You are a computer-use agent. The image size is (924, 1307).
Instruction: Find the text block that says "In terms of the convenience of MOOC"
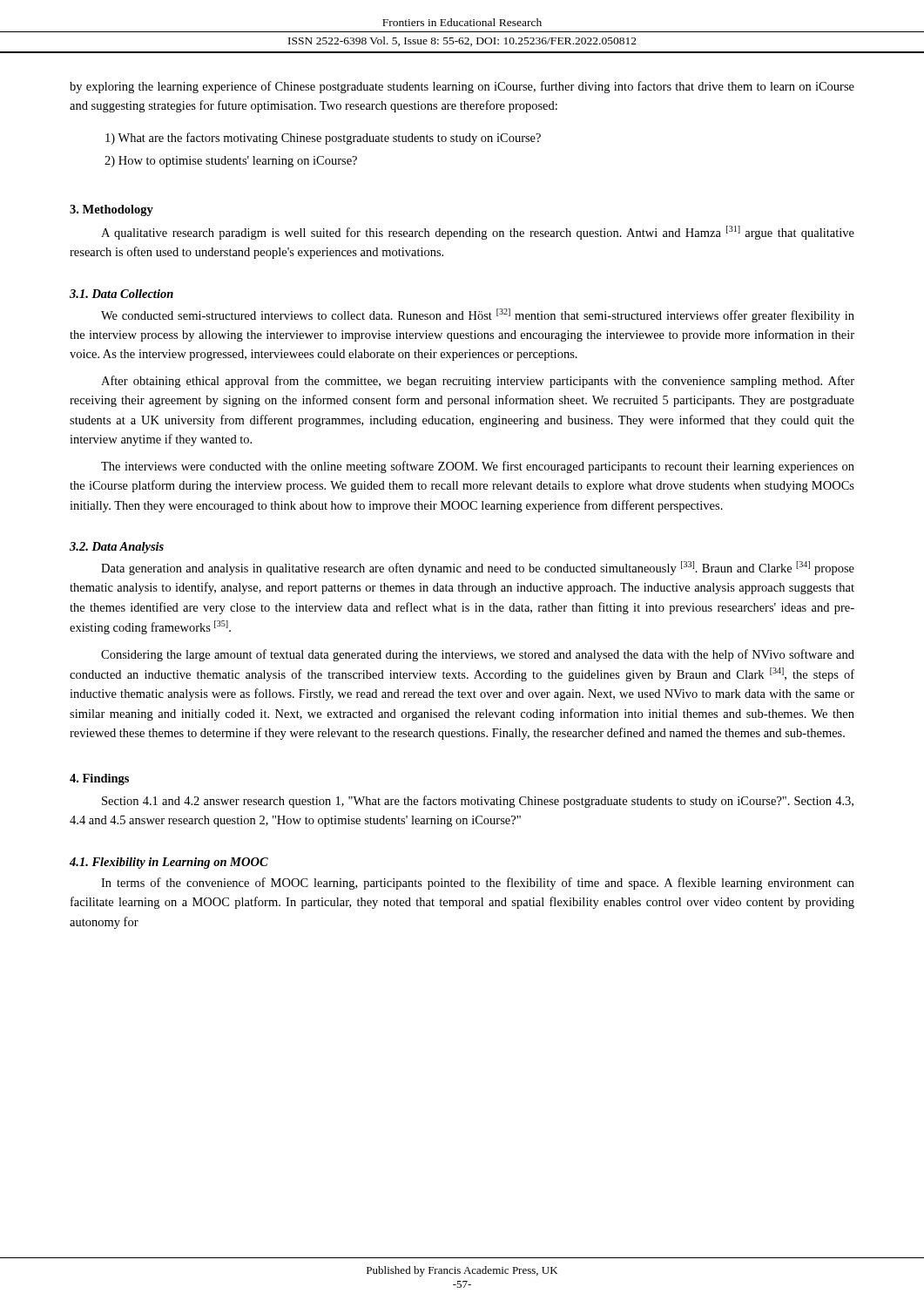(462, 902)
